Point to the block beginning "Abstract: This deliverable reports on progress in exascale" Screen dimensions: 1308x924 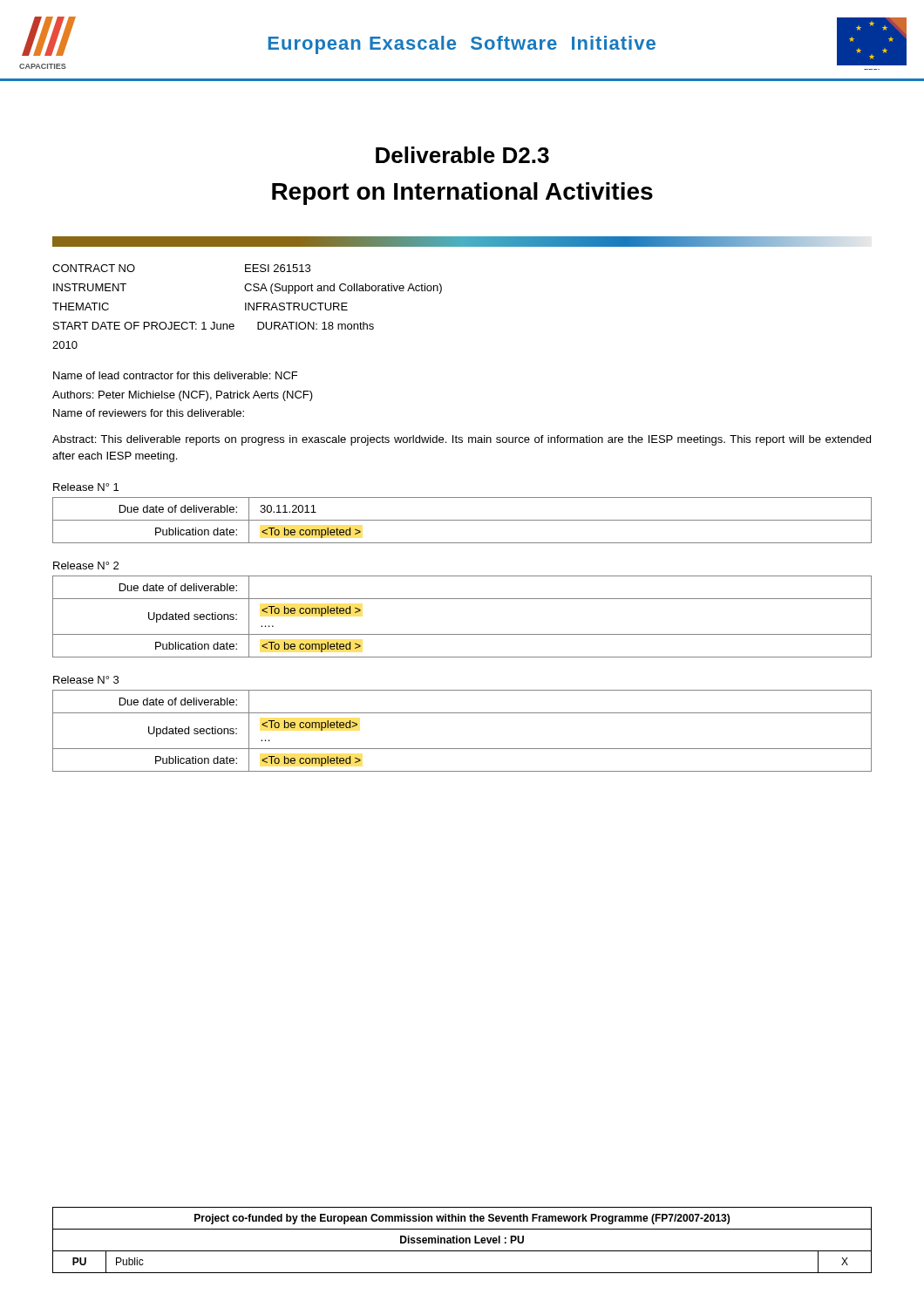462,447
